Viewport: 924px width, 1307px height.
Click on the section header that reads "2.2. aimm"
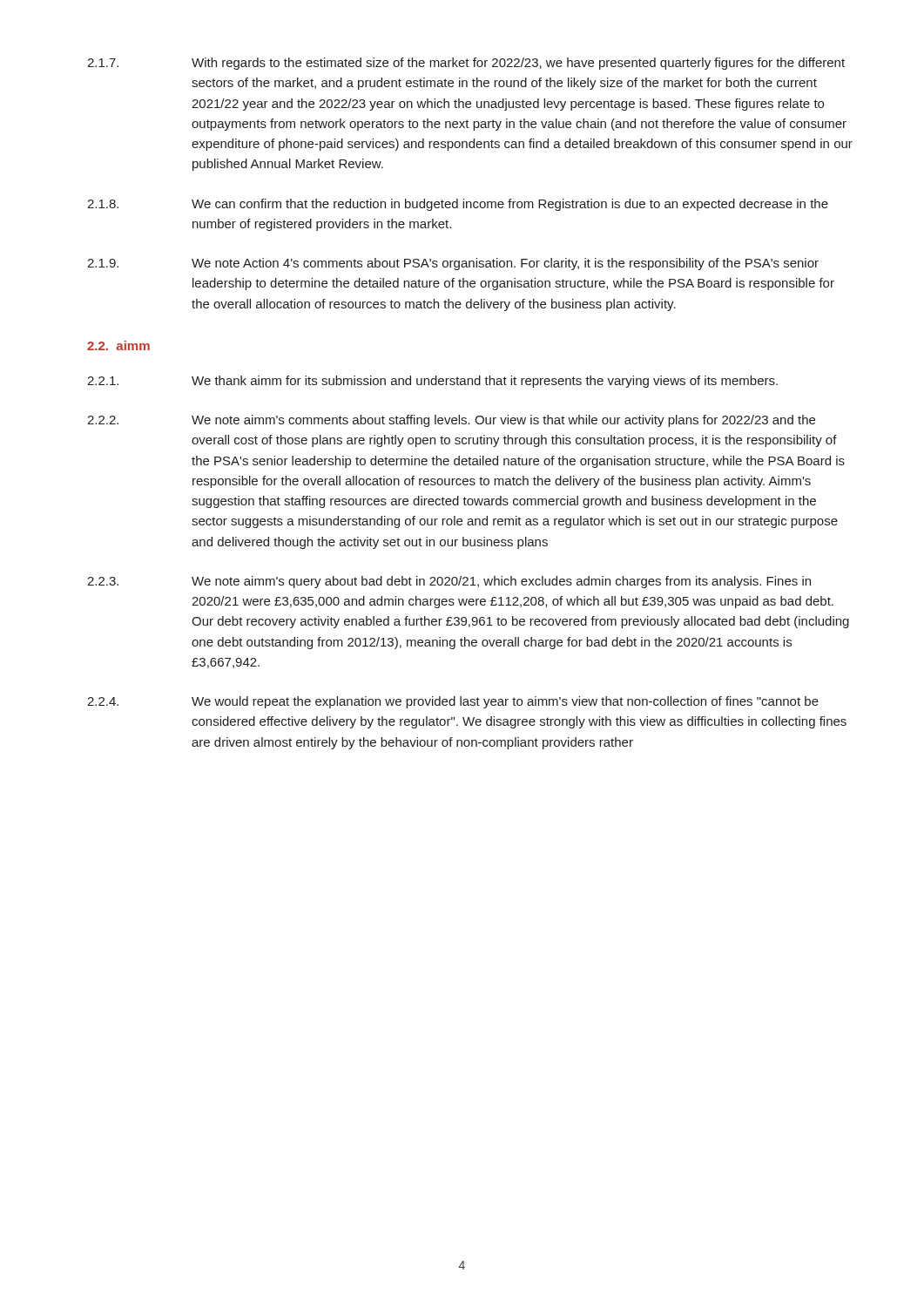[x=119, y=345]
